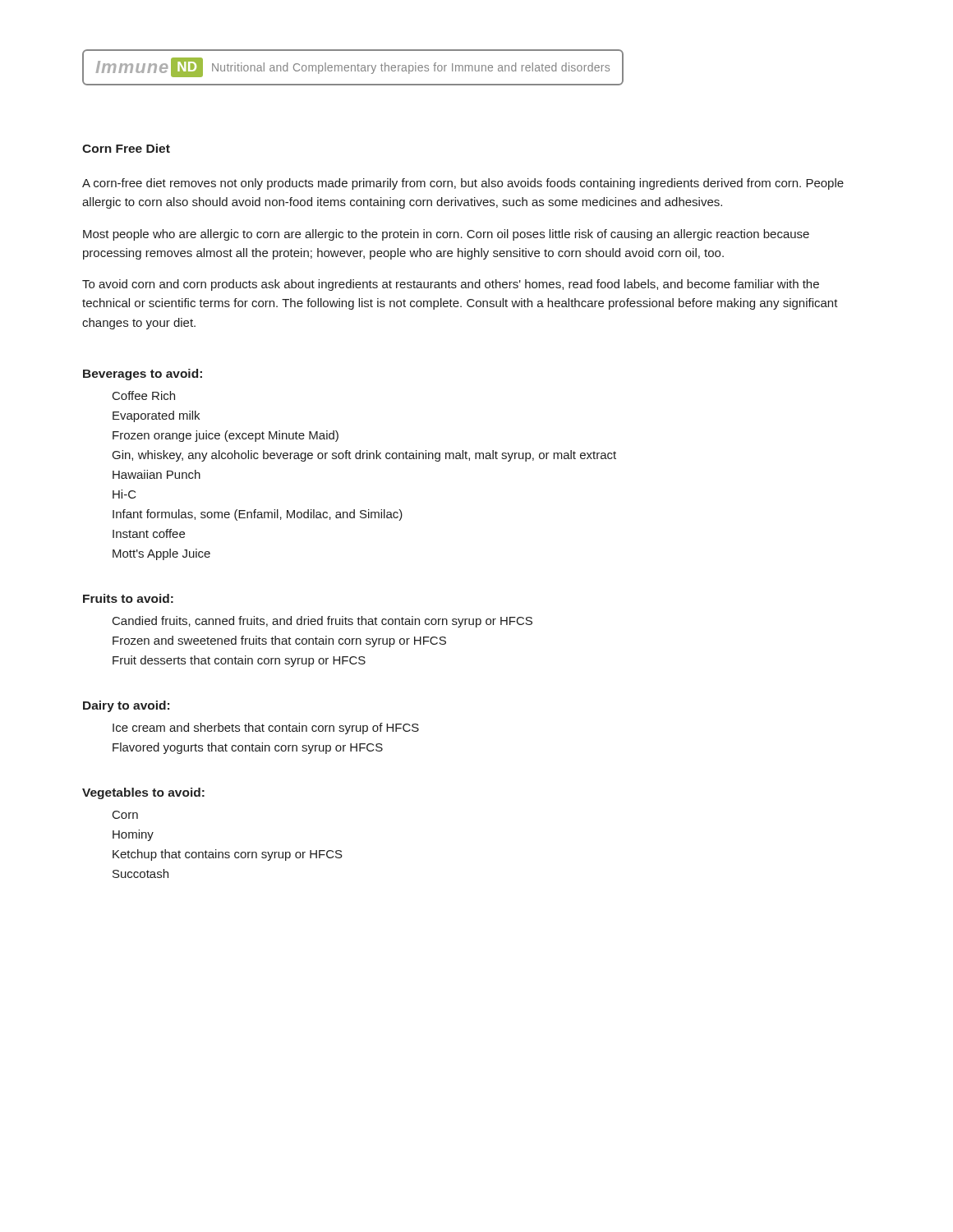Select the list item with the text "Frozen orange juice (except Minute Maid)"
The height and width of the screenshot is (1232, 953).
click(225, 435)
